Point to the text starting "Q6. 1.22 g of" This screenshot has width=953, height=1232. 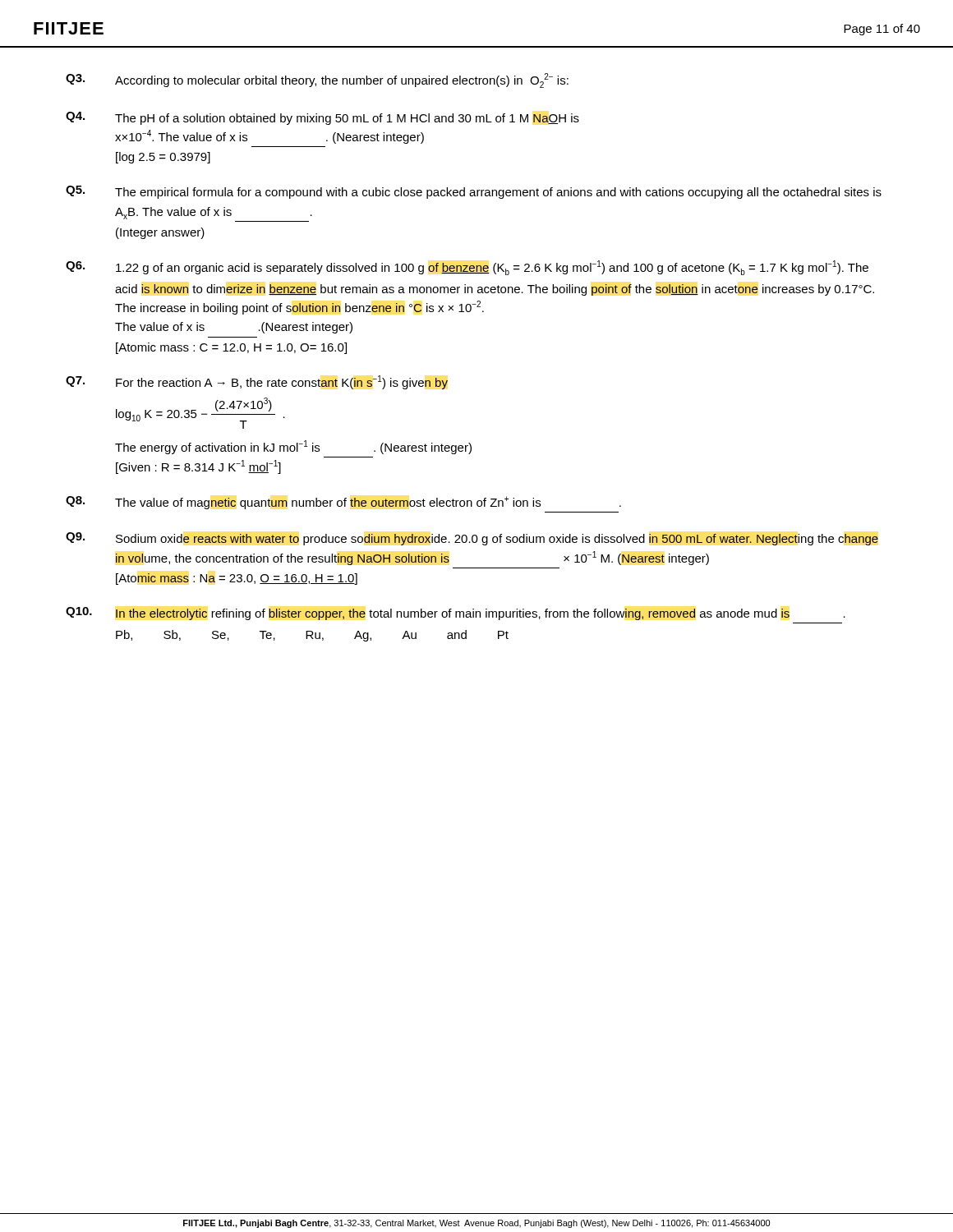click(476, 307)
